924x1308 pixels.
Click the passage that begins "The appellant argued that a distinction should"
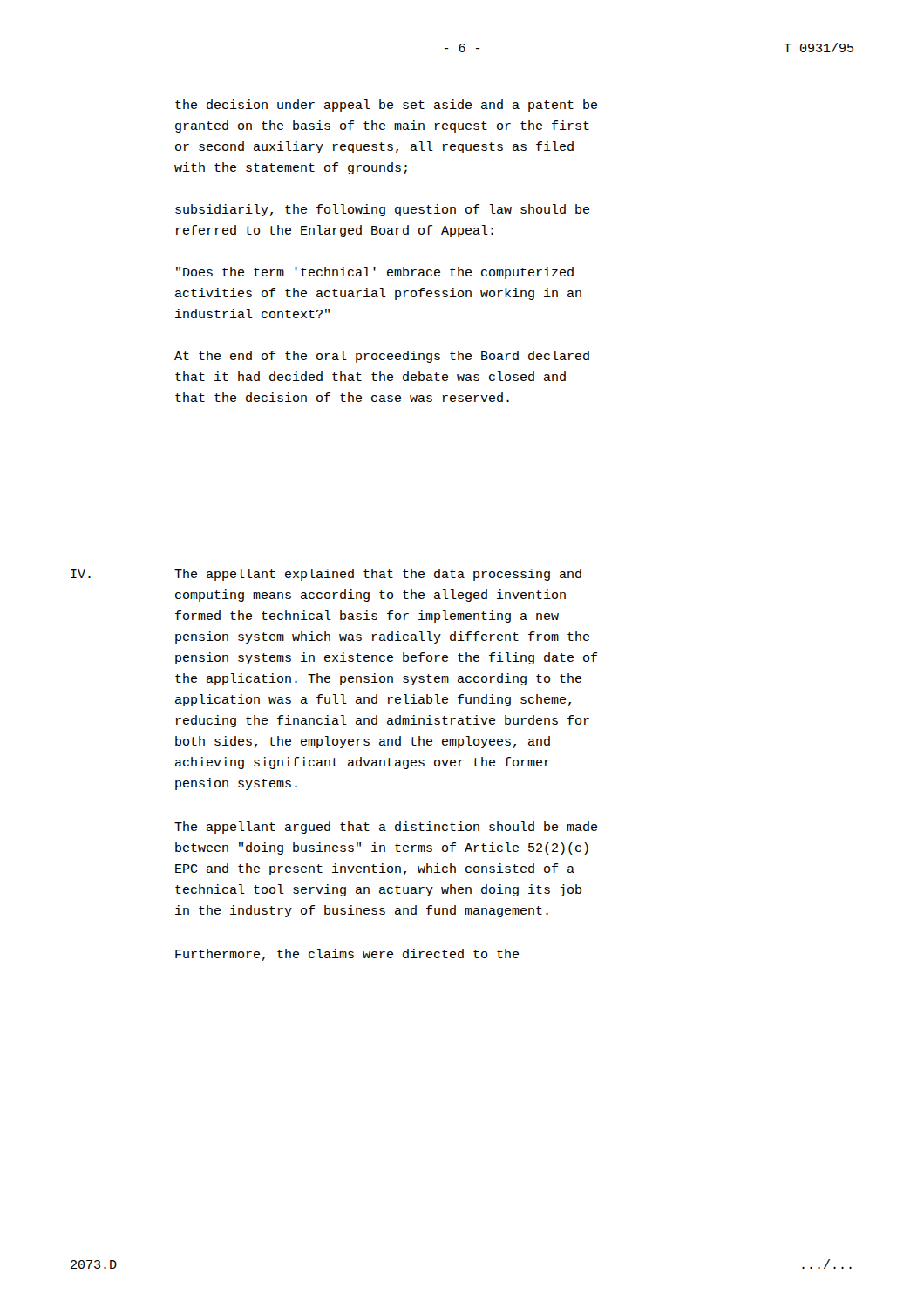(386, 870)
